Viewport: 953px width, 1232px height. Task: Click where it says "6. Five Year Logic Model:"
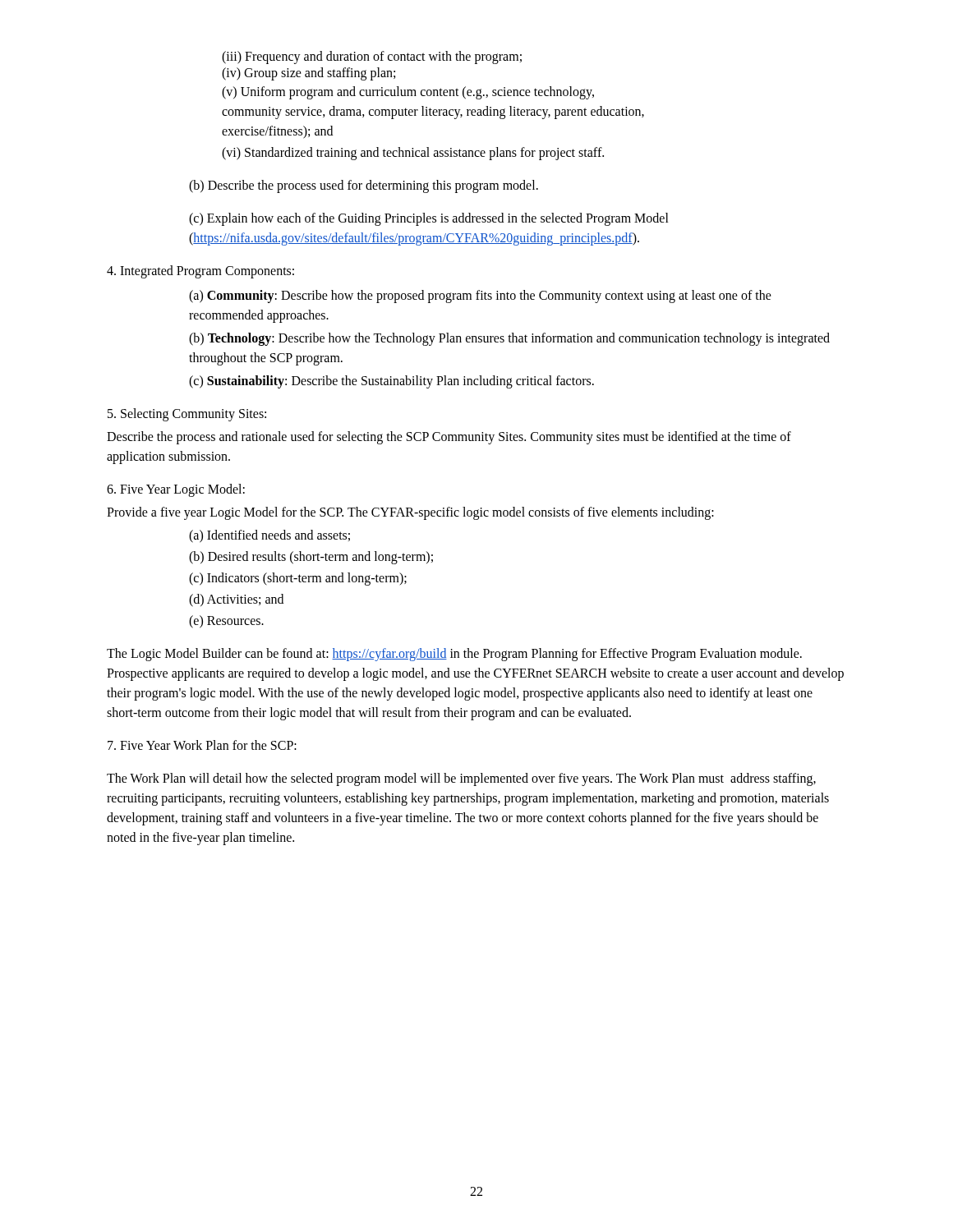(176, 489)
